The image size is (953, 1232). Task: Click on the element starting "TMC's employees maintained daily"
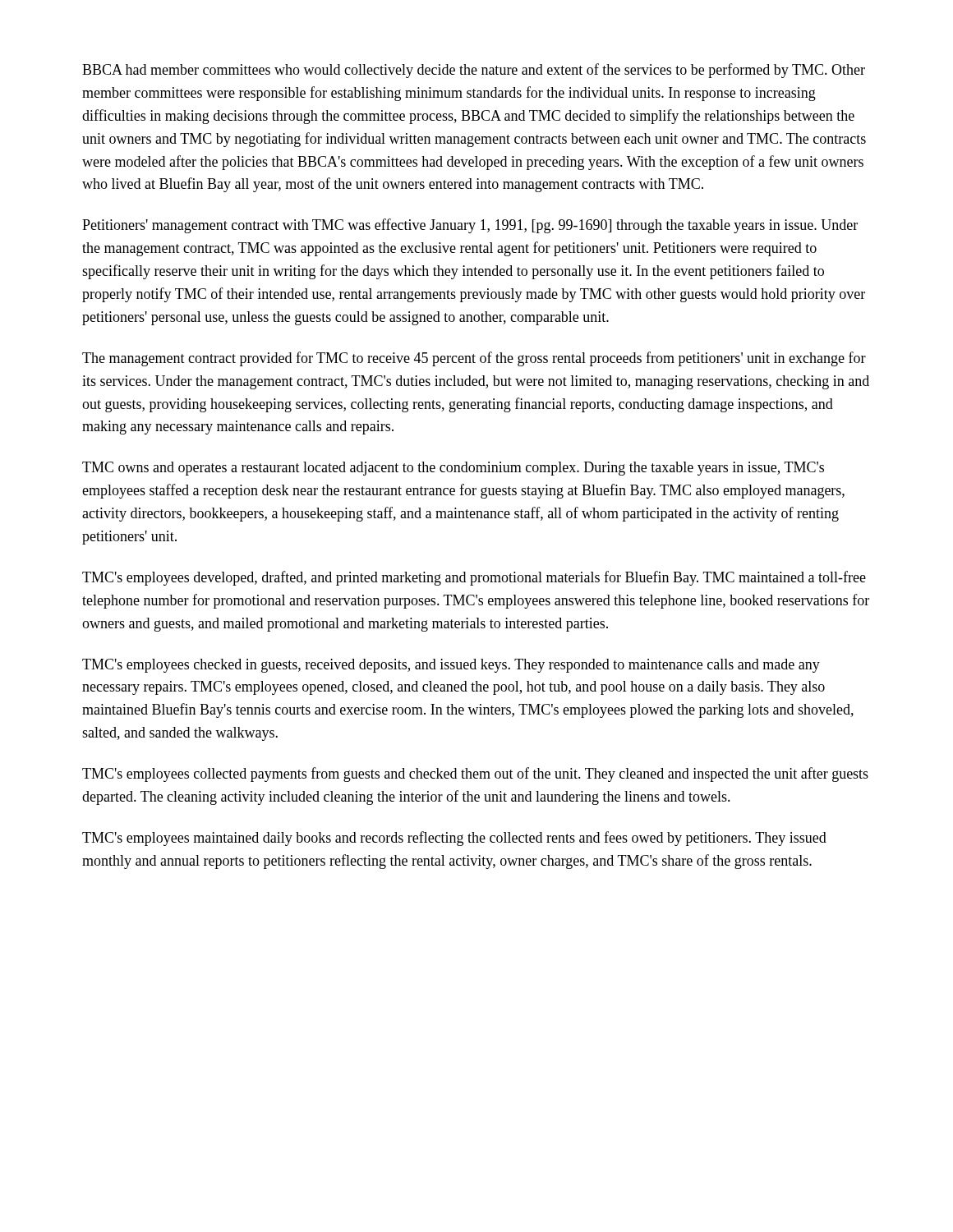454,849
